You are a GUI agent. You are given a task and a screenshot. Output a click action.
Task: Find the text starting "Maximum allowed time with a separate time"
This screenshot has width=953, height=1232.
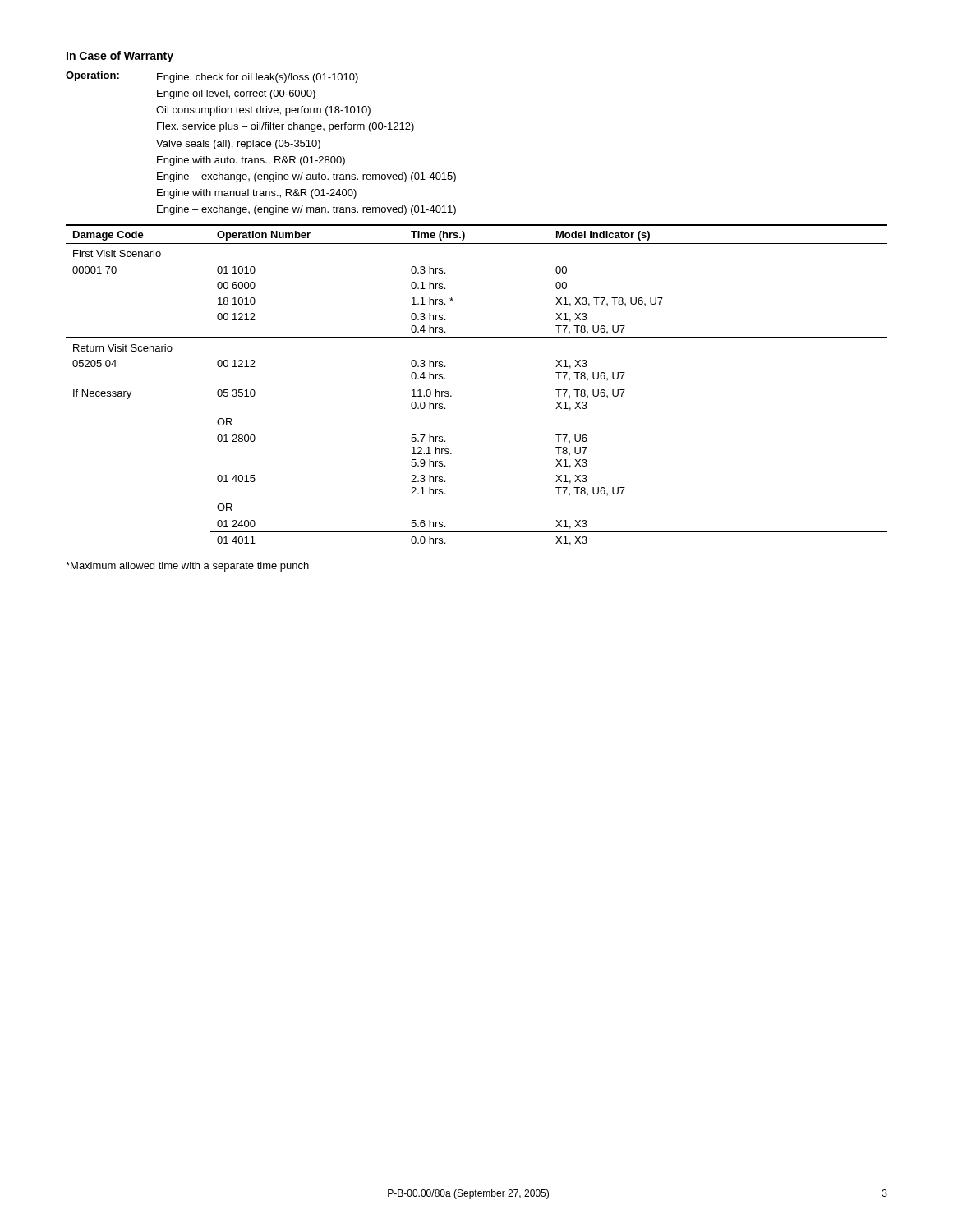[x=187, y=566]
